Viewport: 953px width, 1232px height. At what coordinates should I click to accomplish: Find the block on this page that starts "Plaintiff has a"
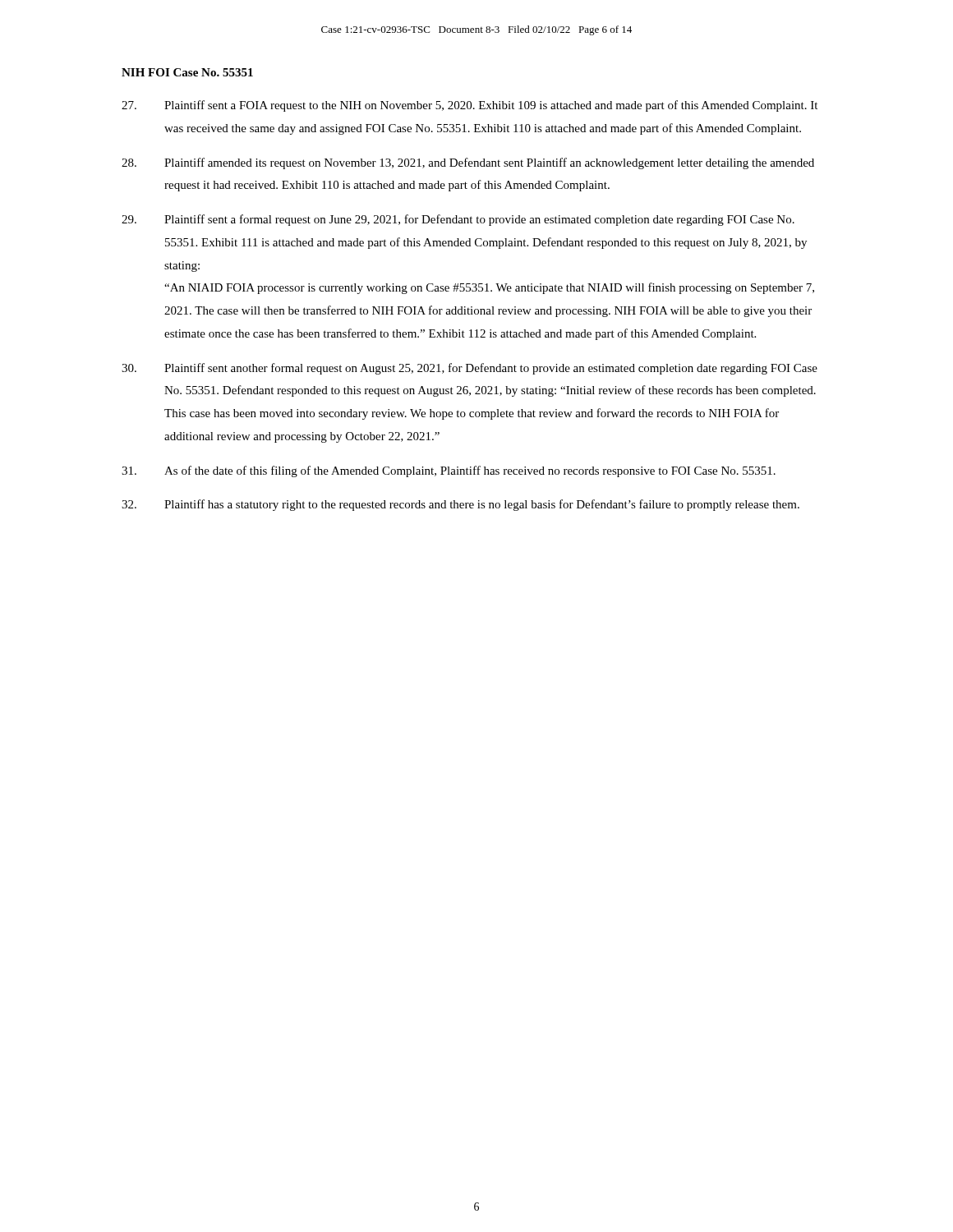475,505
